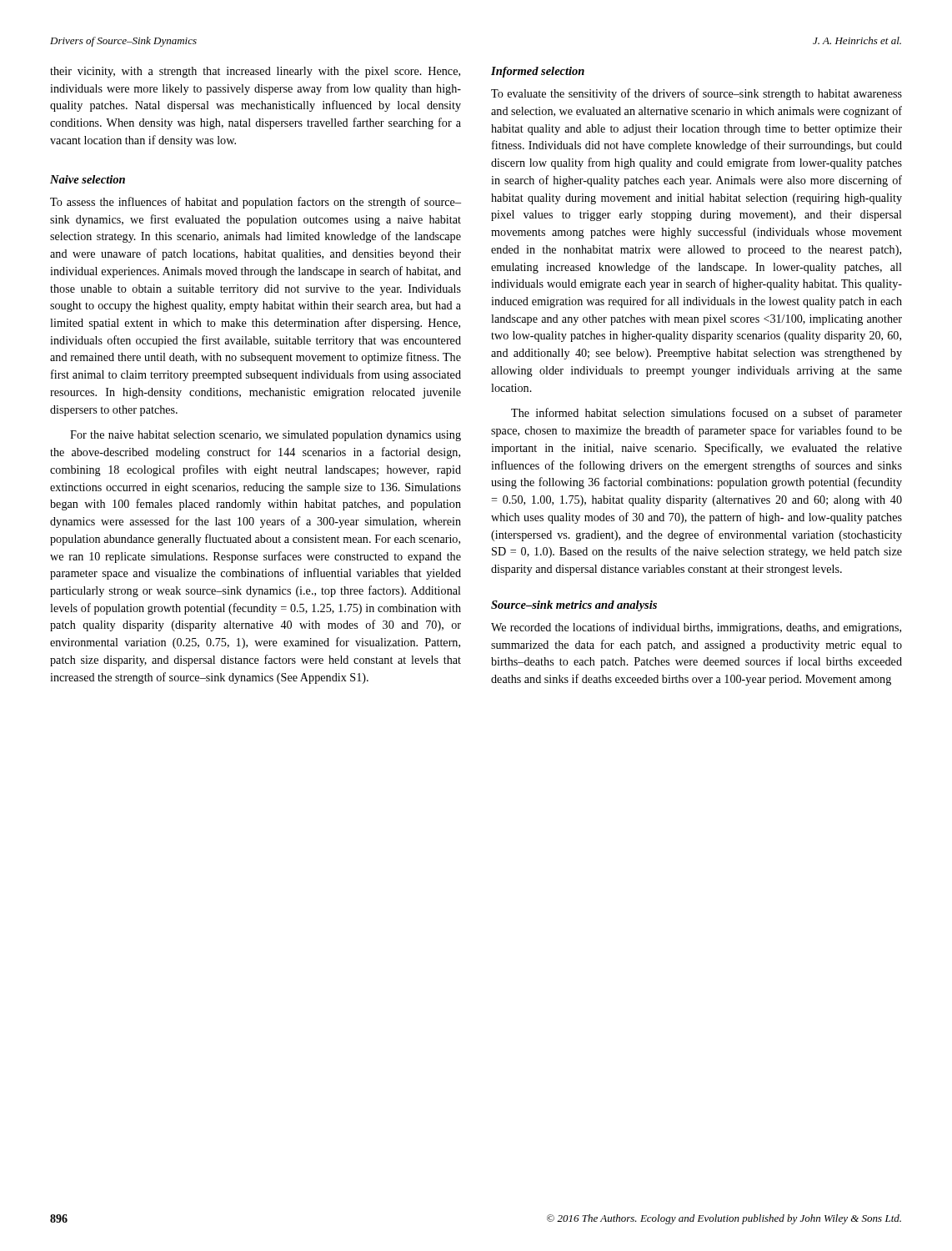Viewport: 952px width, 1251px height.
Task: Locate the text "Informed selection"
Action: (538, 71)
